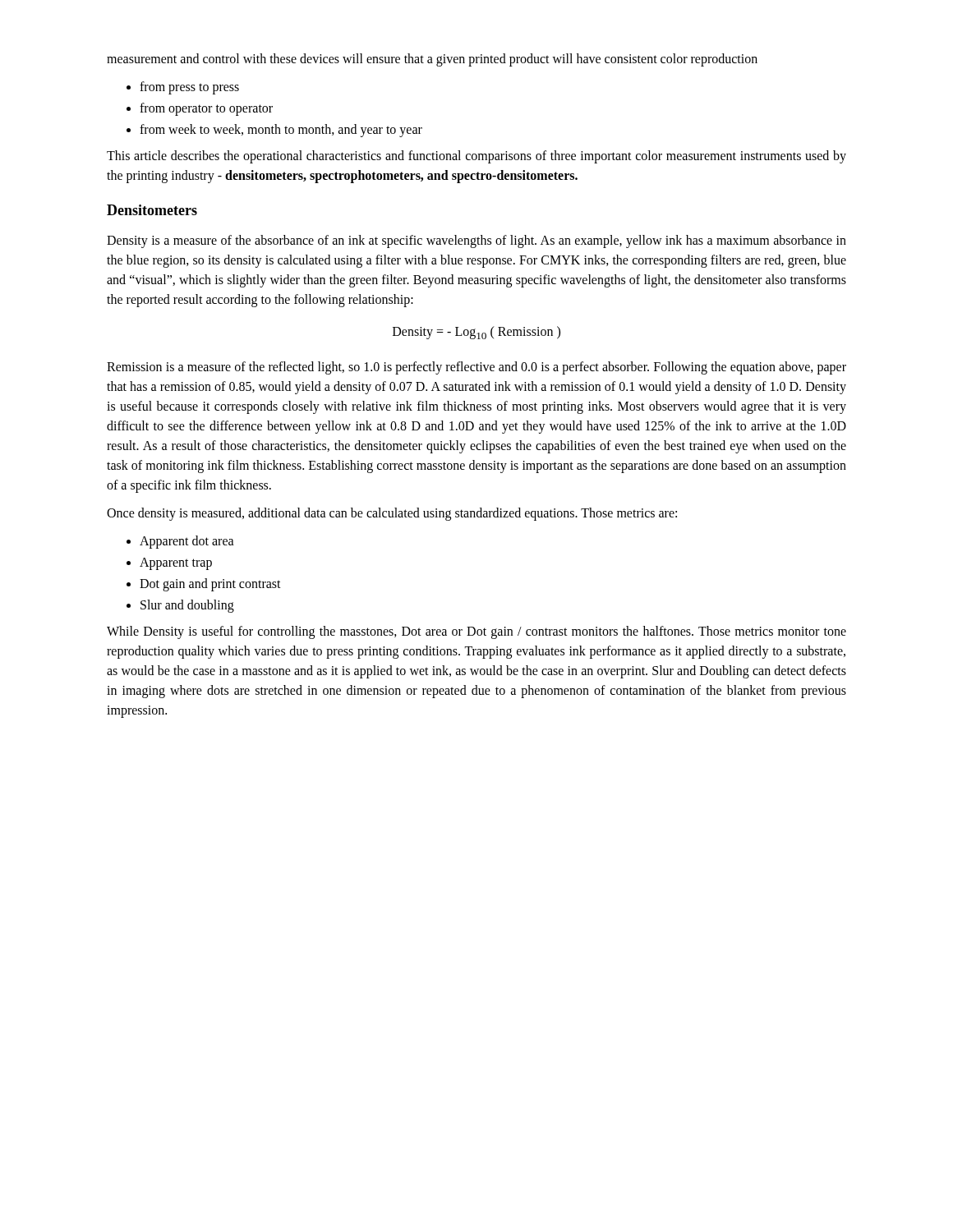Viewport: 953px width, 1232px height.
Task: Select the text block containing "Once density is"
Action: click(x=476, y=513)
